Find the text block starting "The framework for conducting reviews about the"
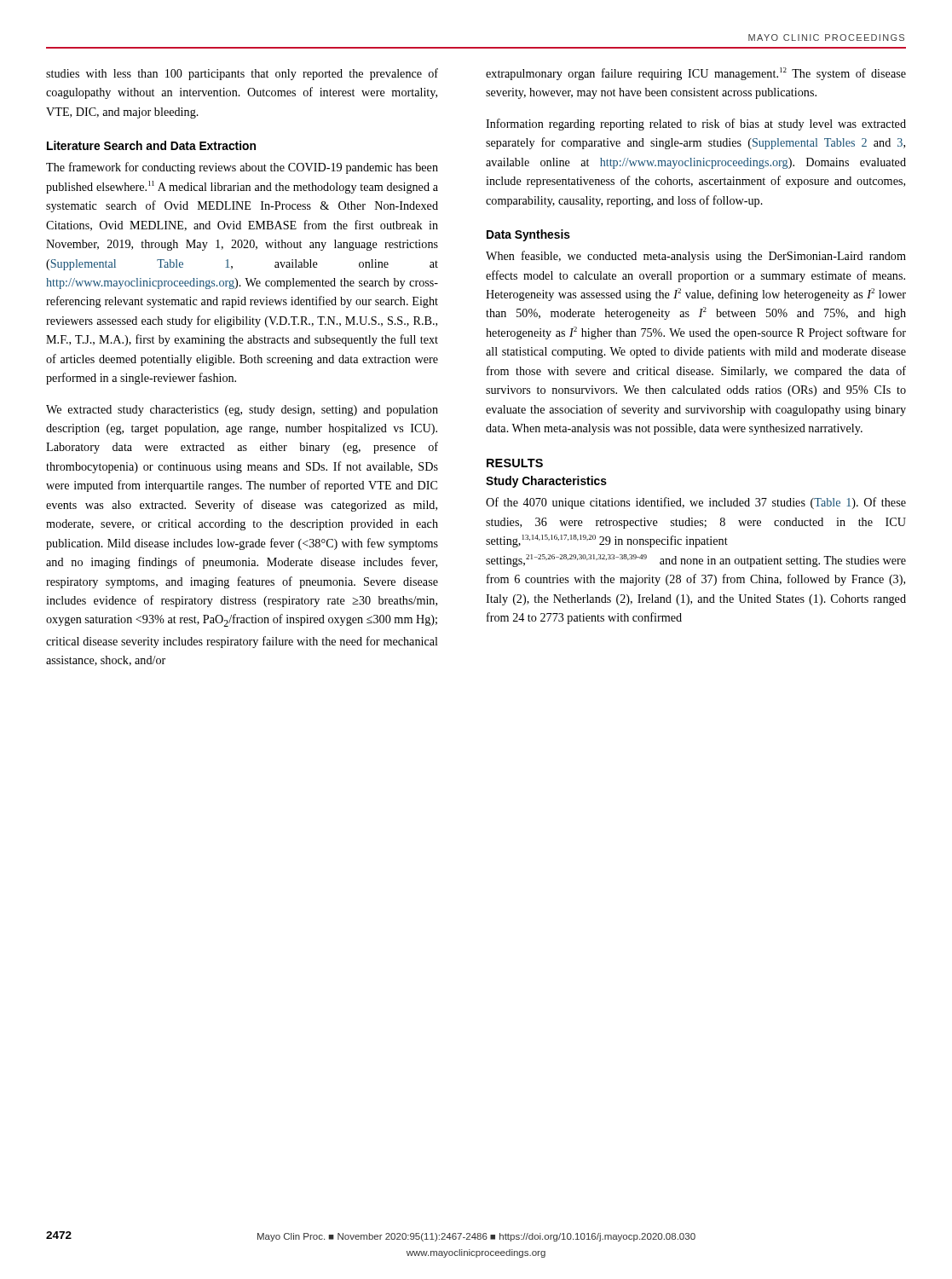This screenshot has width=952, height=1279. (242, 273)
